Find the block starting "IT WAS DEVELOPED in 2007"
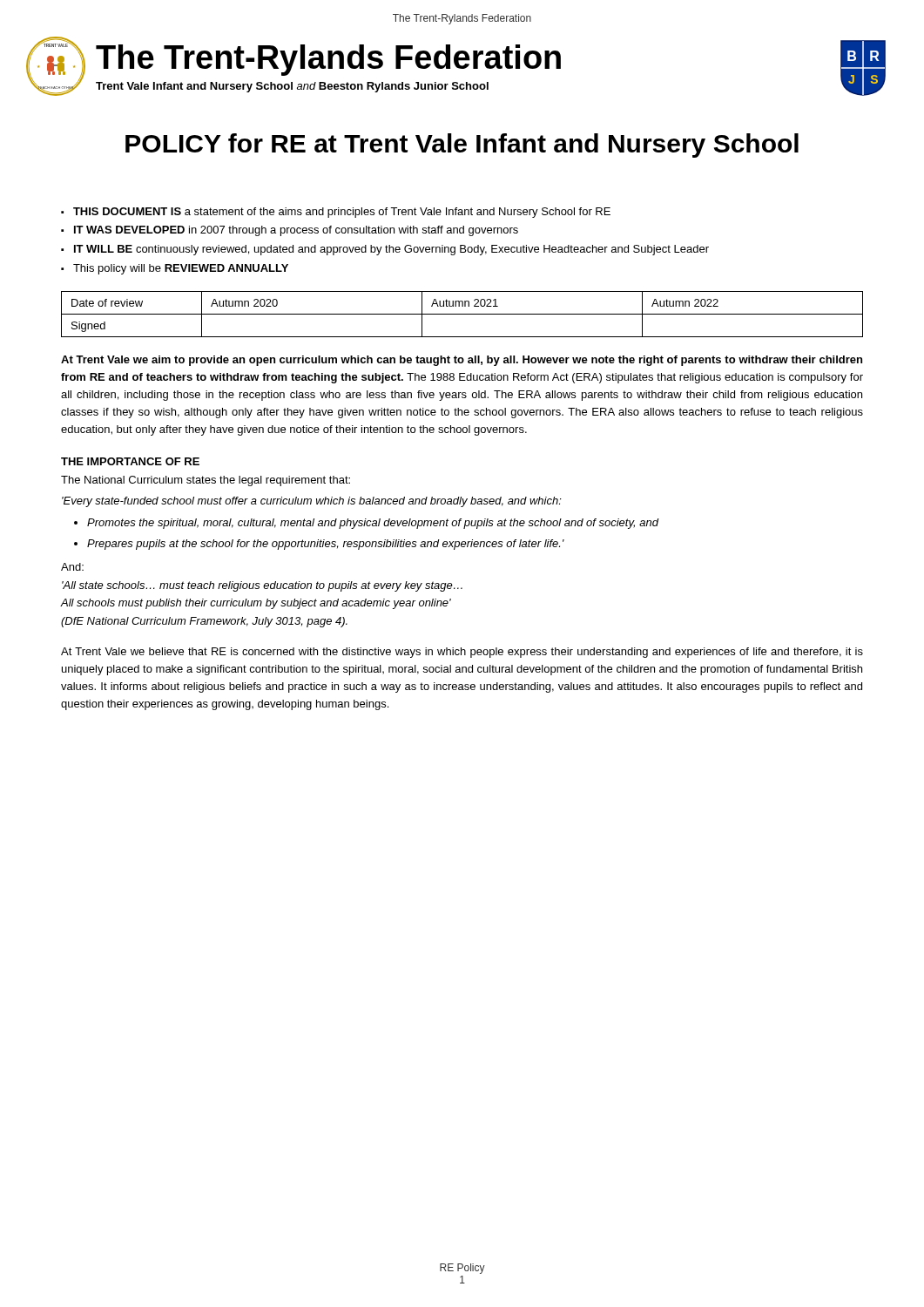The width and height of the screenshot is (924, 1307). pyautogui.click(x=296, y=231)
